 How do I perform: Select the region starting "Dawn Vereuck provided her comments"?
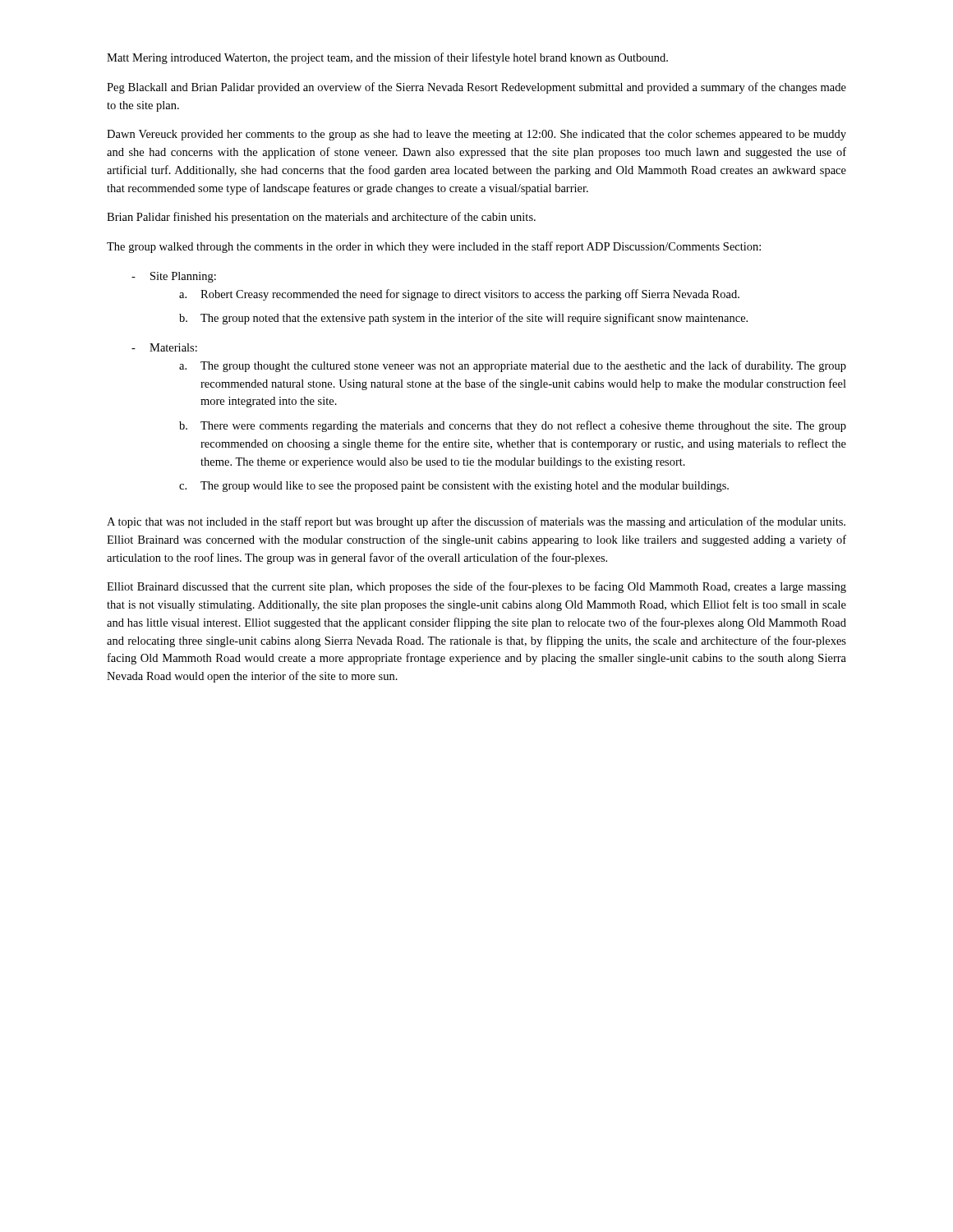(476, 161)
